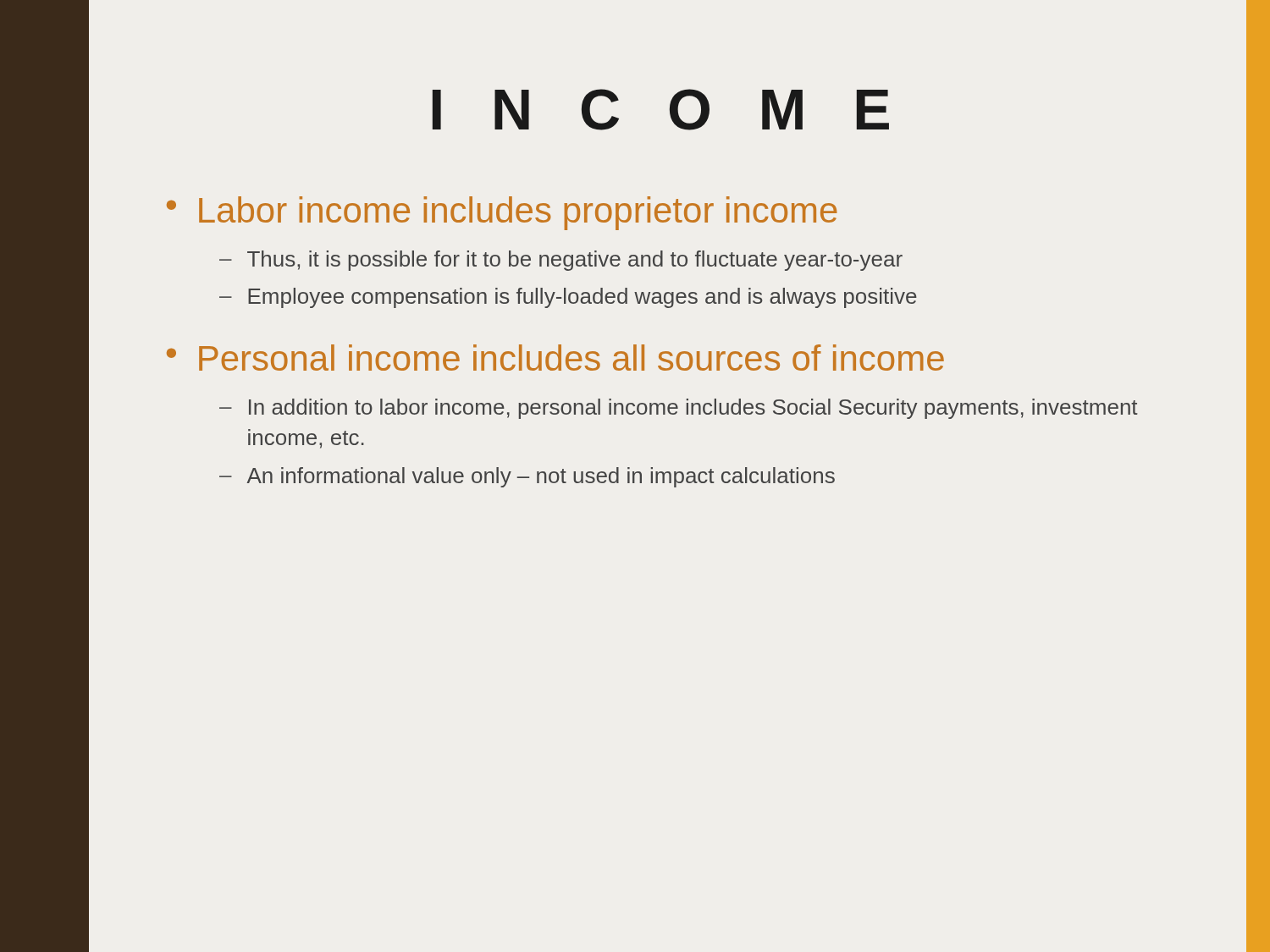
Task: Select the list item that says "– In addition to labor"
Action: 695,422
